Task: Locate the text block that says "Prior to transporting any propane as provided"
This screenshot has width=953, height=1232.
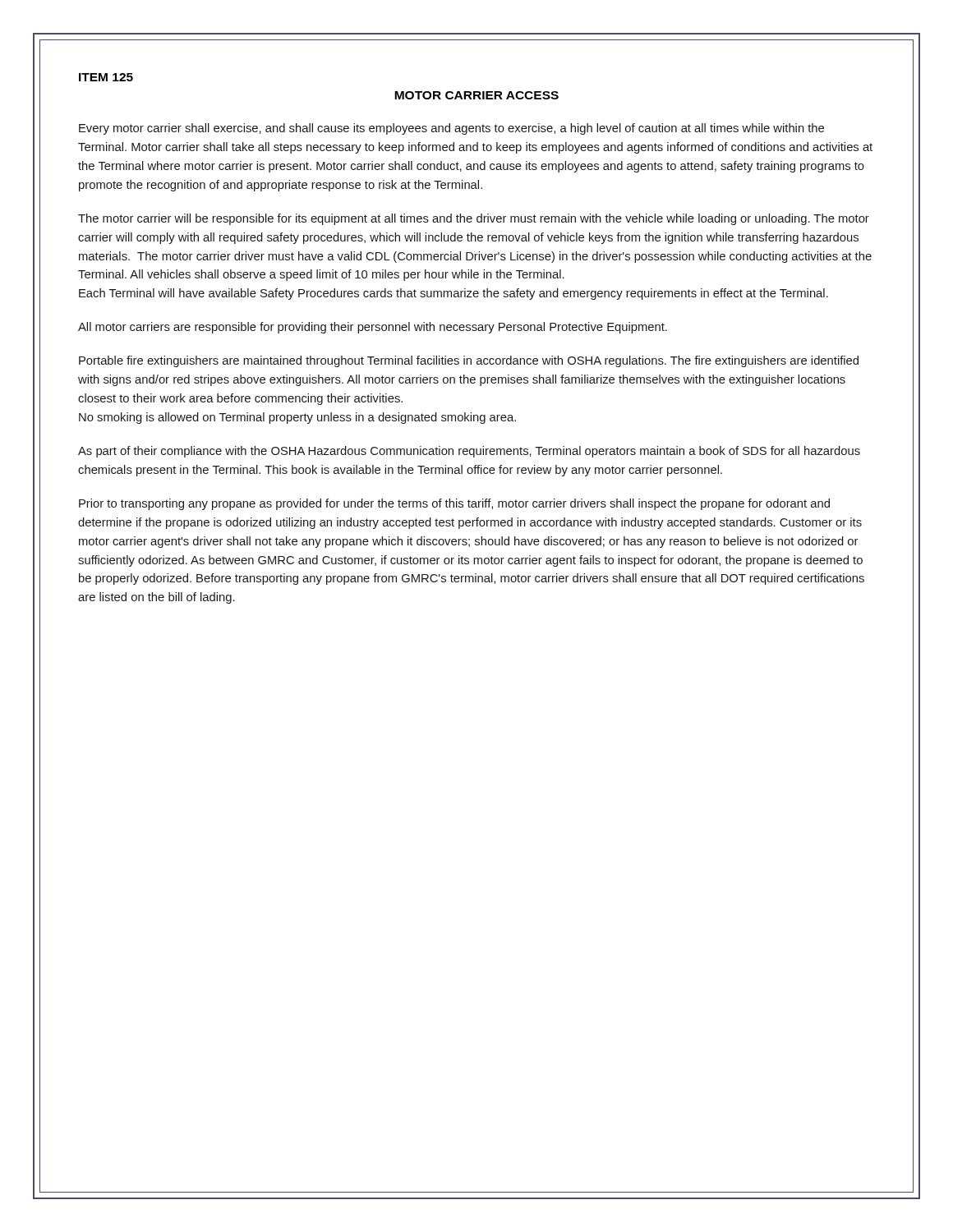Action: tap(471, 550)
